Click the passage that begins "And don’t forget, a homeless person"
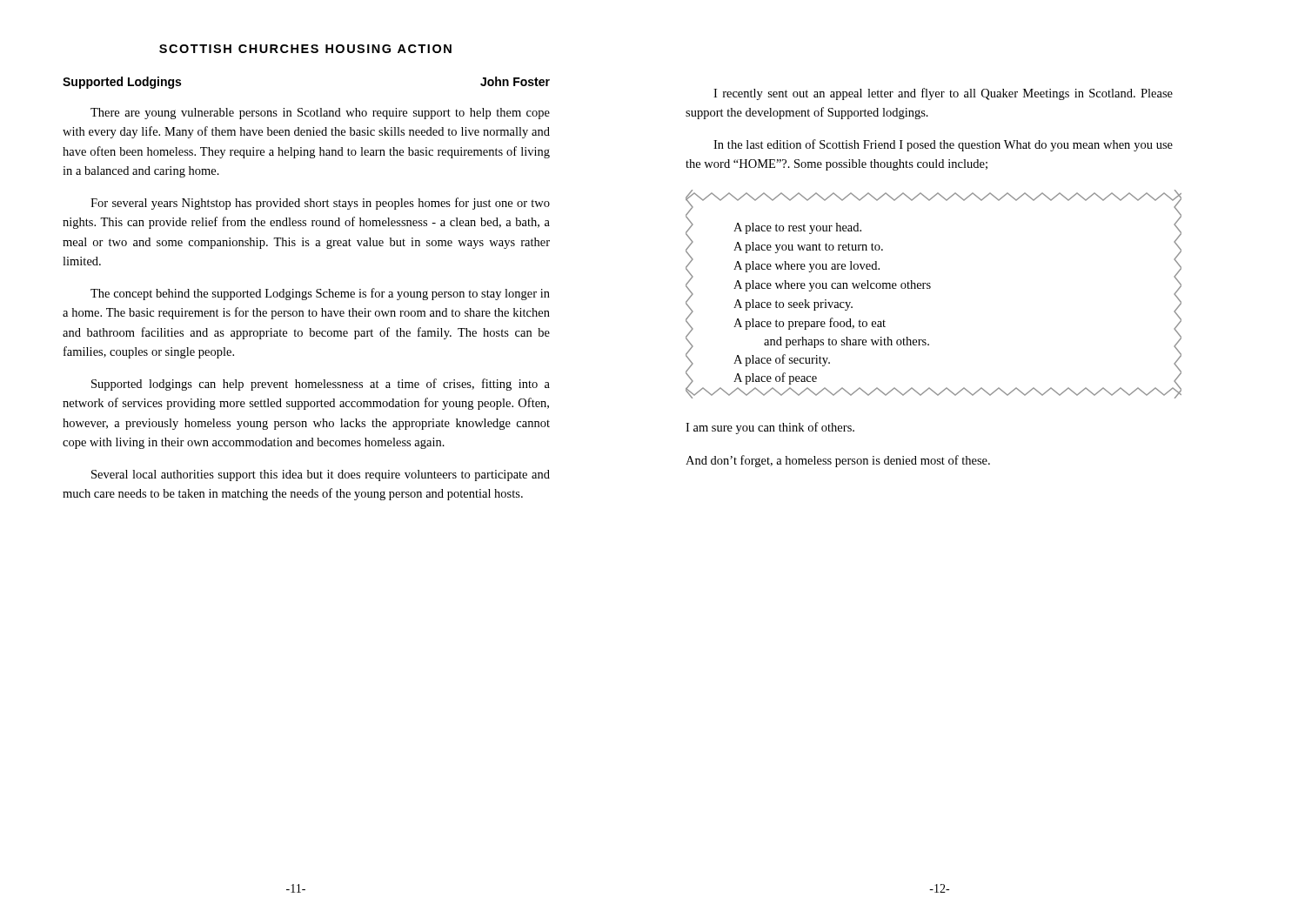The image size is (1305, 924). click(838, 461)
